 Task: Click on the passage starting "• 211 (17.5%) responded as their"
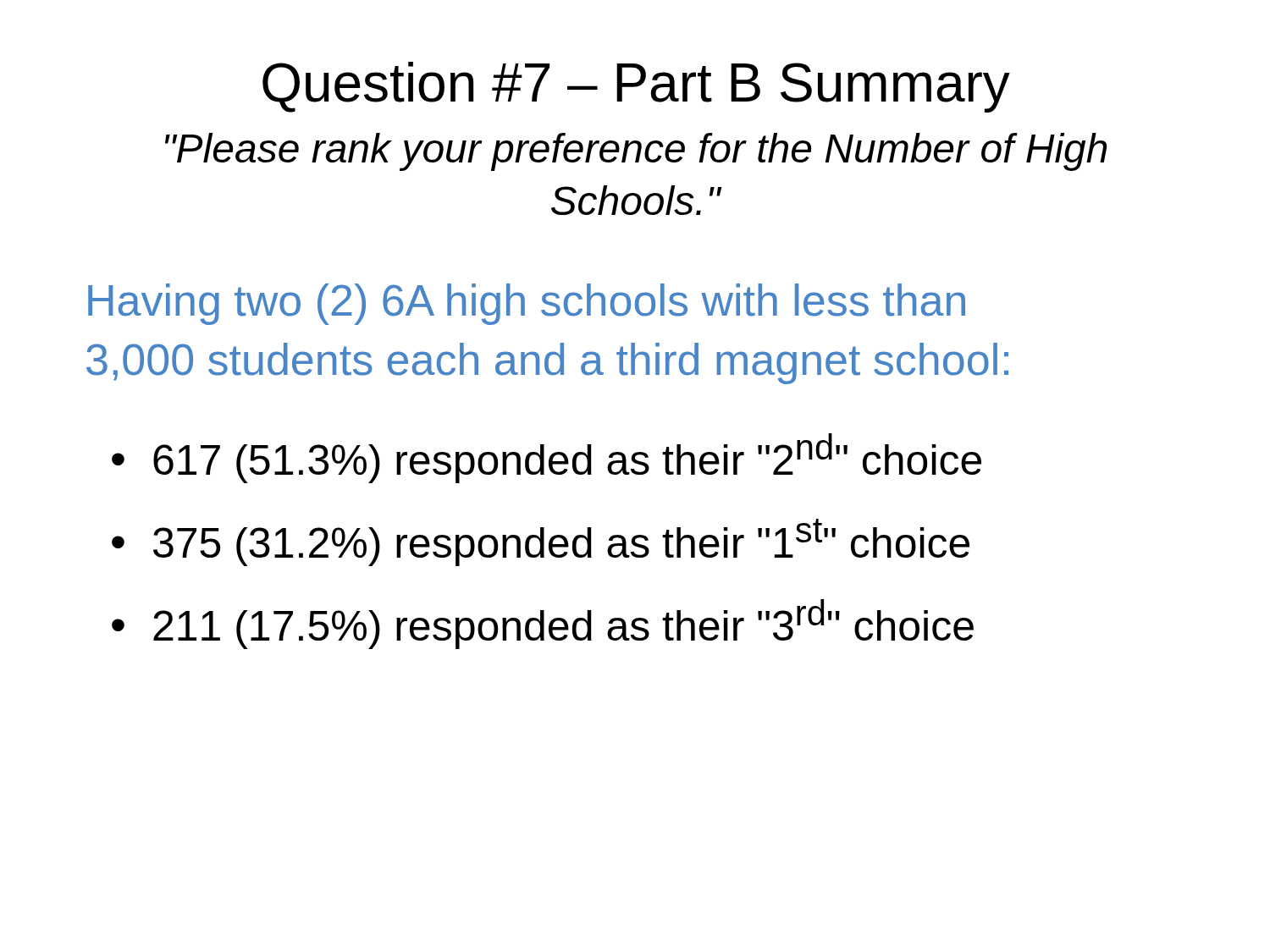tap(648, 623)
